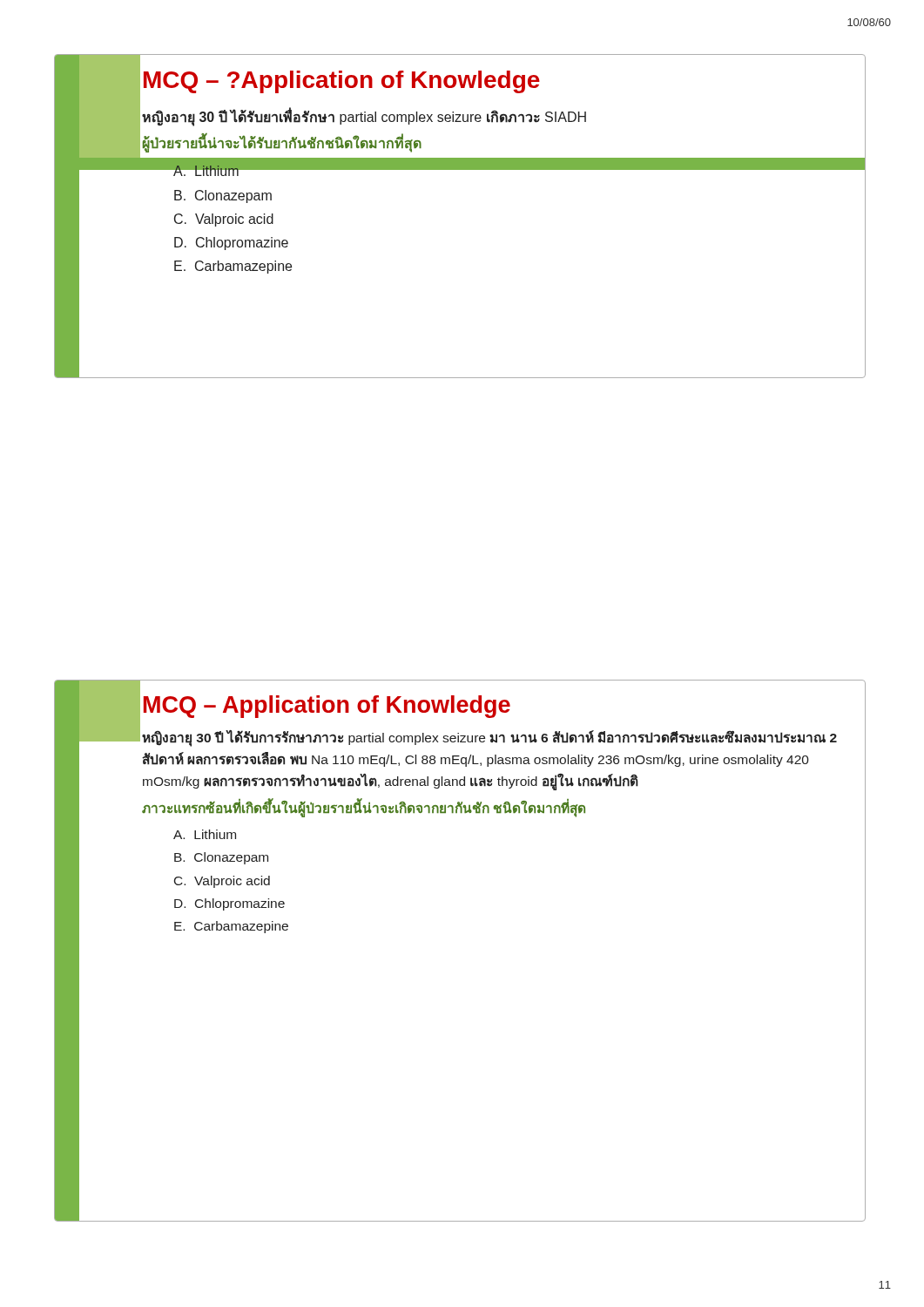Image resolution: width=924 pixels, height=1307 pixels.
Task: Select the element starting "ภาวะแทรกซ้อนที่เกิดขึ้นในผู้ป่วยรายนี้น่าจะเกิดจากยากันชัก ชนิดใดมากที่สุด"
Action: click(x=364, y=808)
